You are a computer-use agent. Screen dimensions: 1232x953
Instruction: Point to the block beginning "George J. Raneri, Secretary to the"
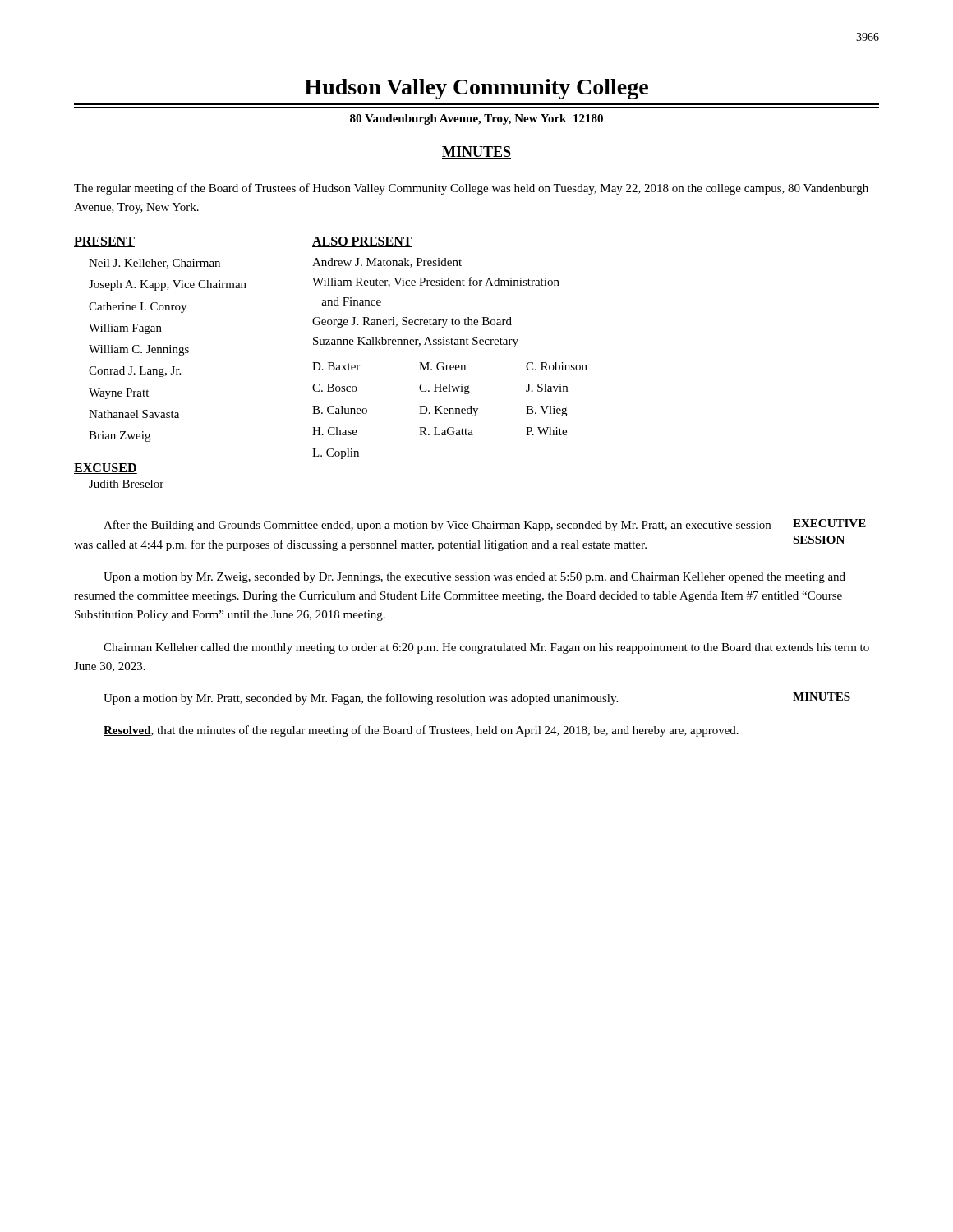[x=412, y=321]
